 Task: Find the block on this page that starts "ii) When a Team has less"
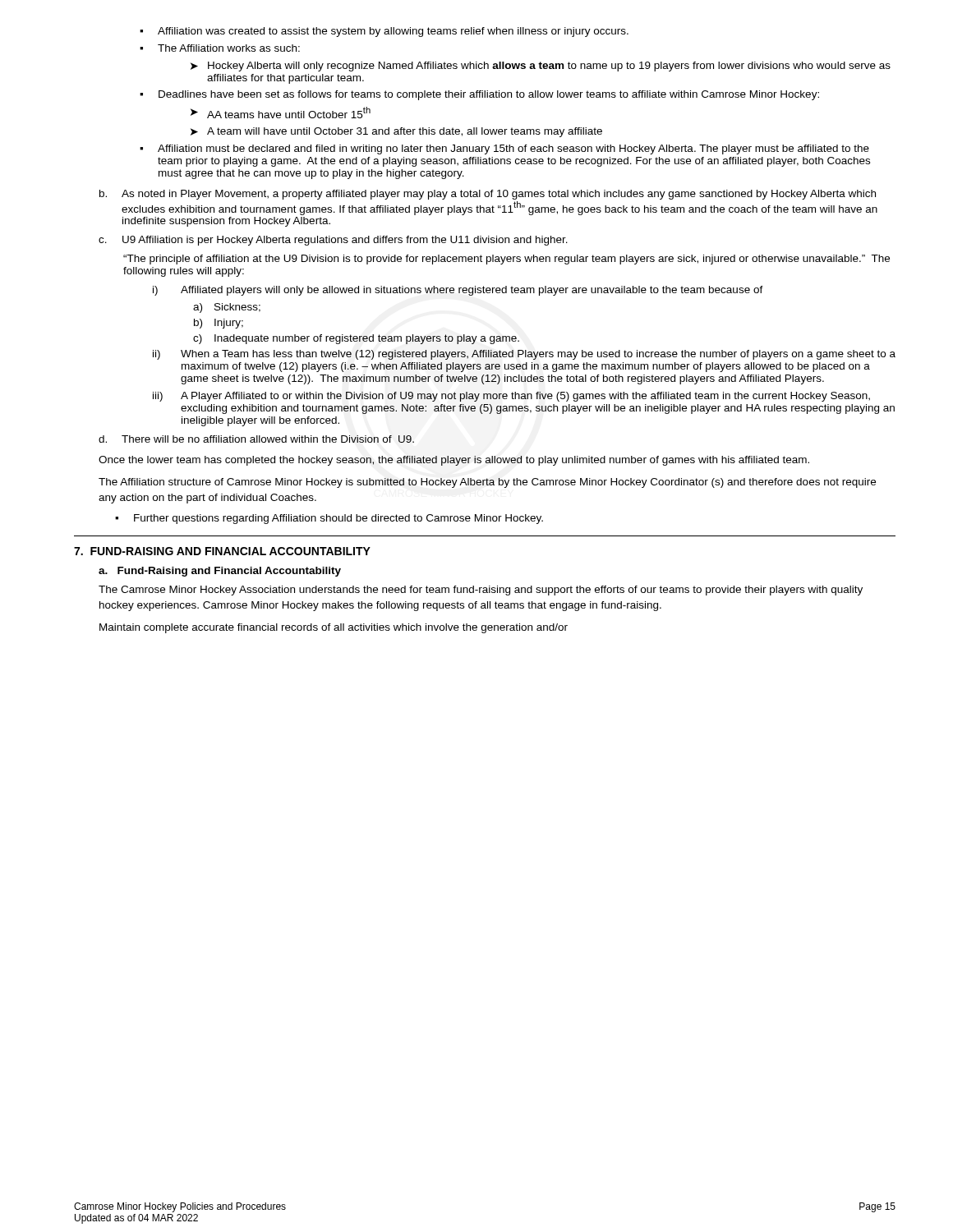485,366
